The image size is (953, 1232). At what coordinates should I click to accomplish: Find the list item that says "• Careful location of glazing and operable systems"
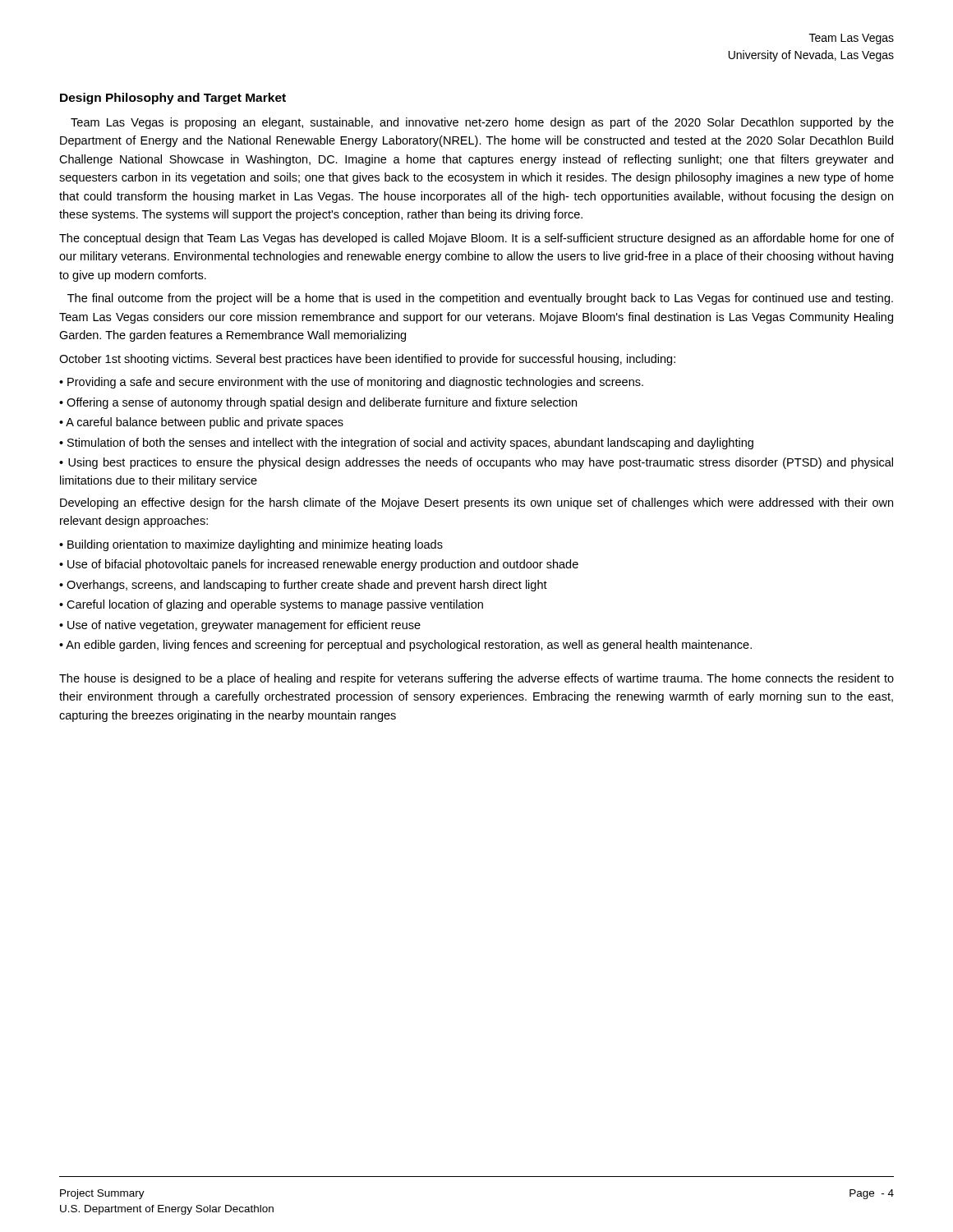pos(272,605)
